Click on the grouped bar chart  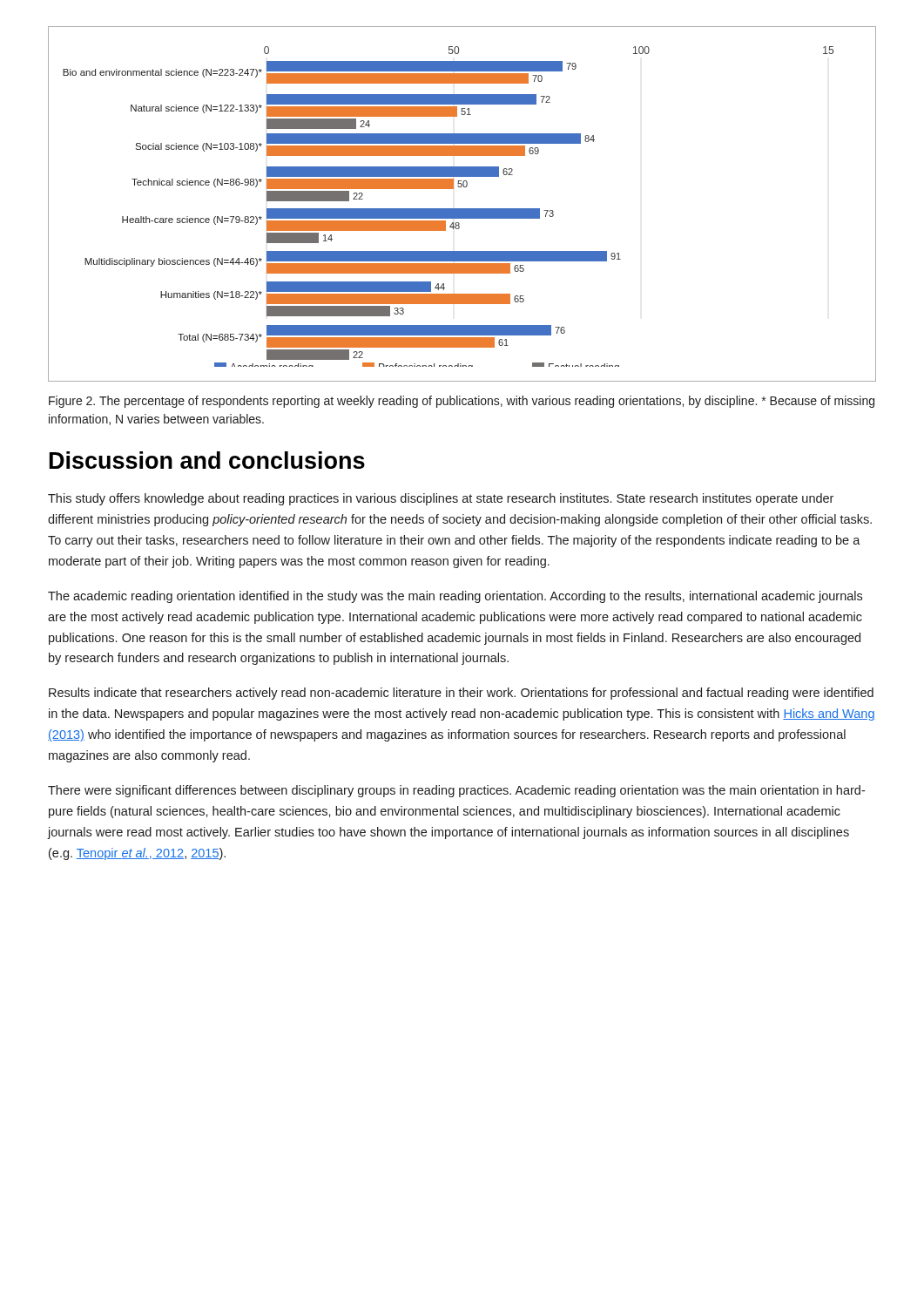click(x=462, y=212)
